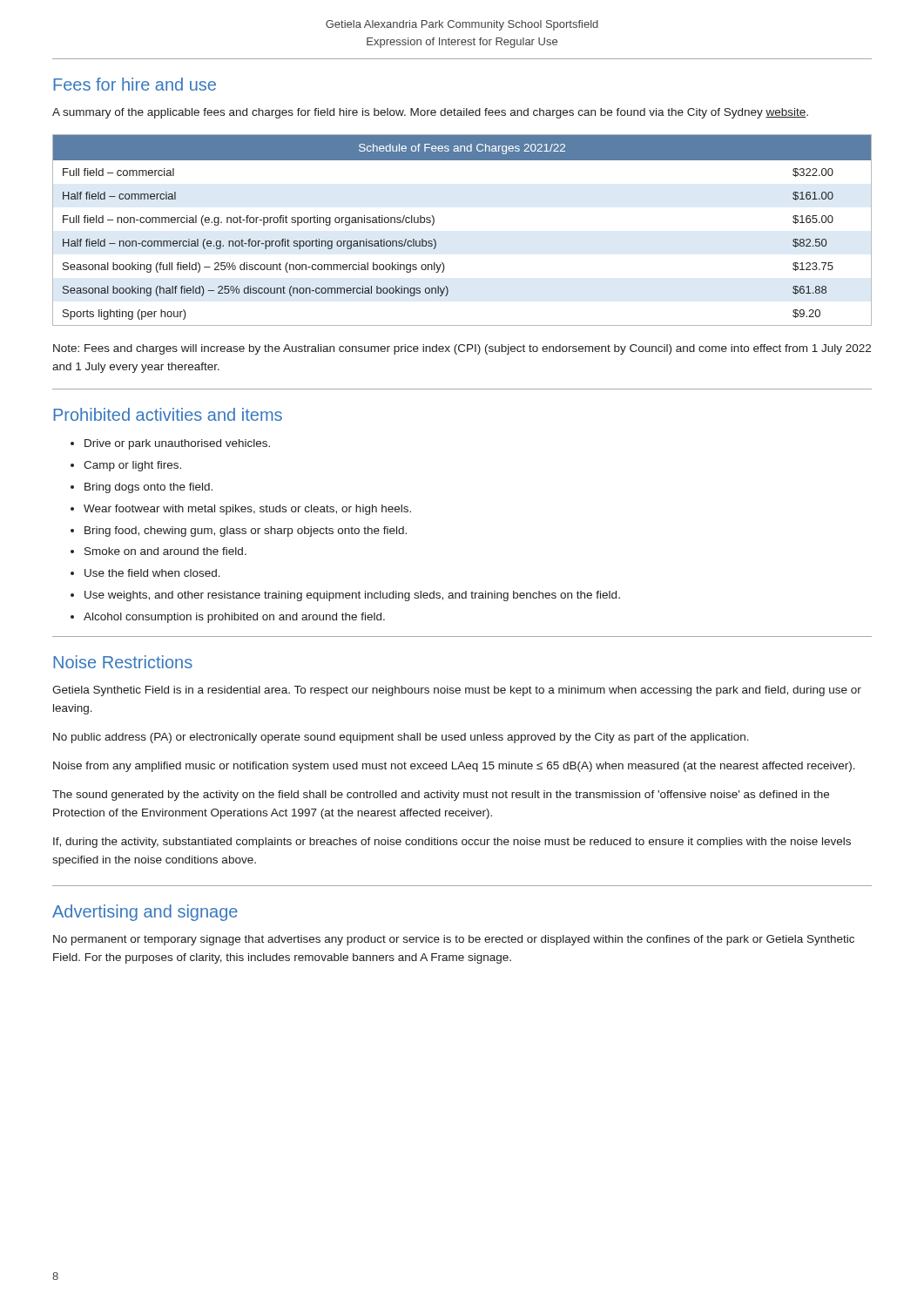The height and width of the screenshot is (1307, 924).
Task: Select the text block with the text "If, during the"
Action: (x=452, y=850)
